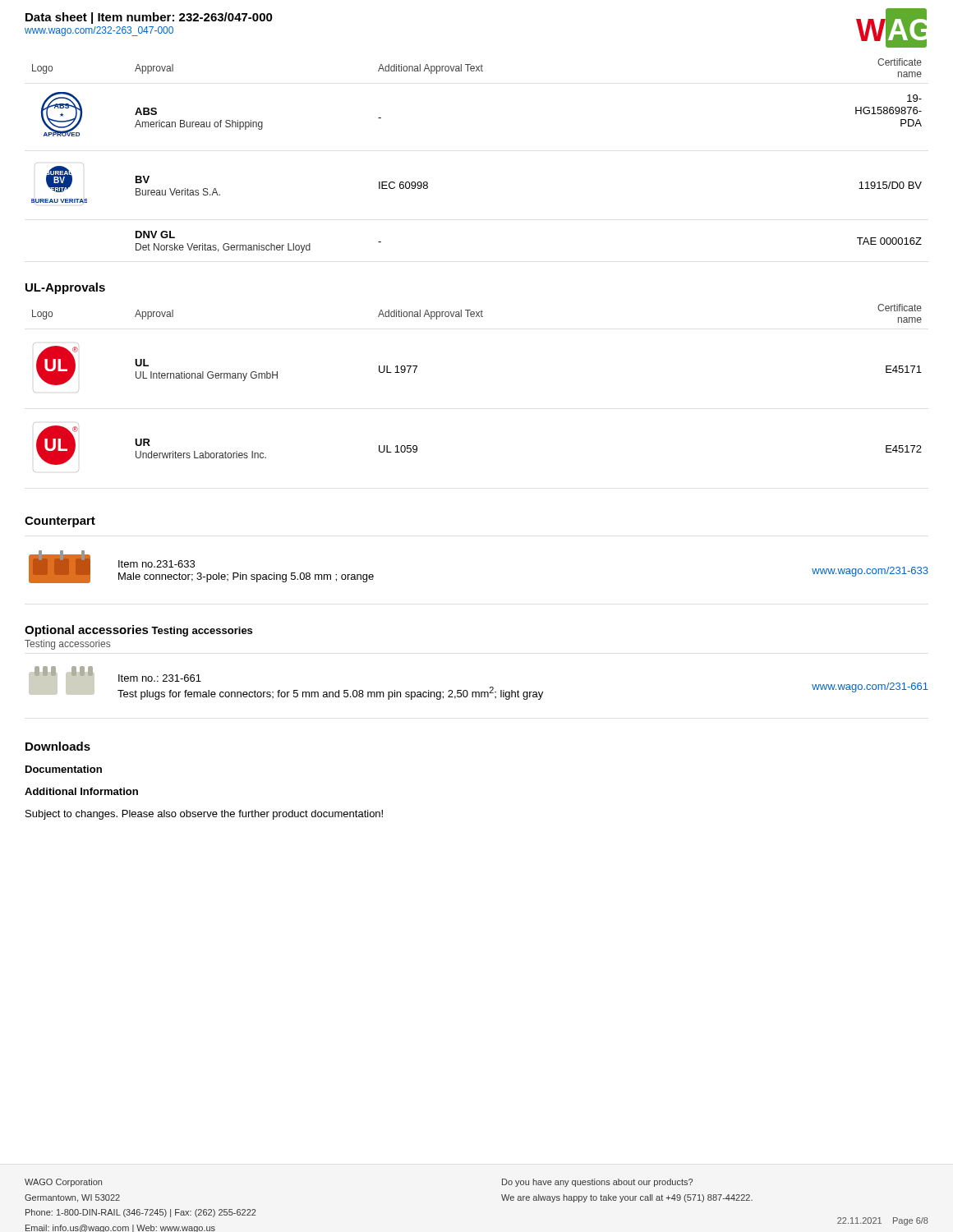Image resolution: width=953 pixels, height=1232 pixels.
Task: Select the text starting "Item no.: 231-661"
Action: [330, 686]
